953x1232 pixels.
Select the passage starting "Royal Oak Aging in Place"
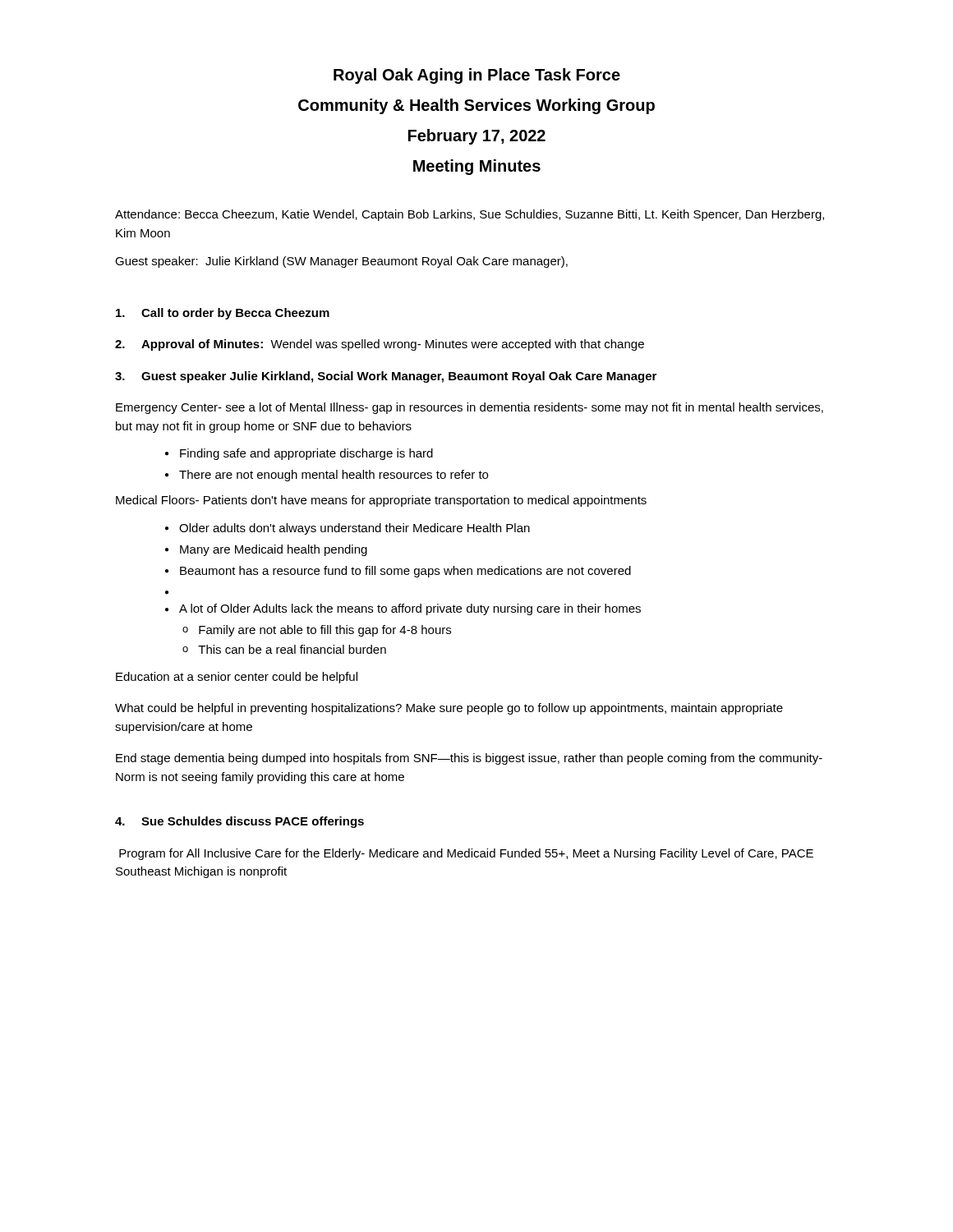point(476,75)
